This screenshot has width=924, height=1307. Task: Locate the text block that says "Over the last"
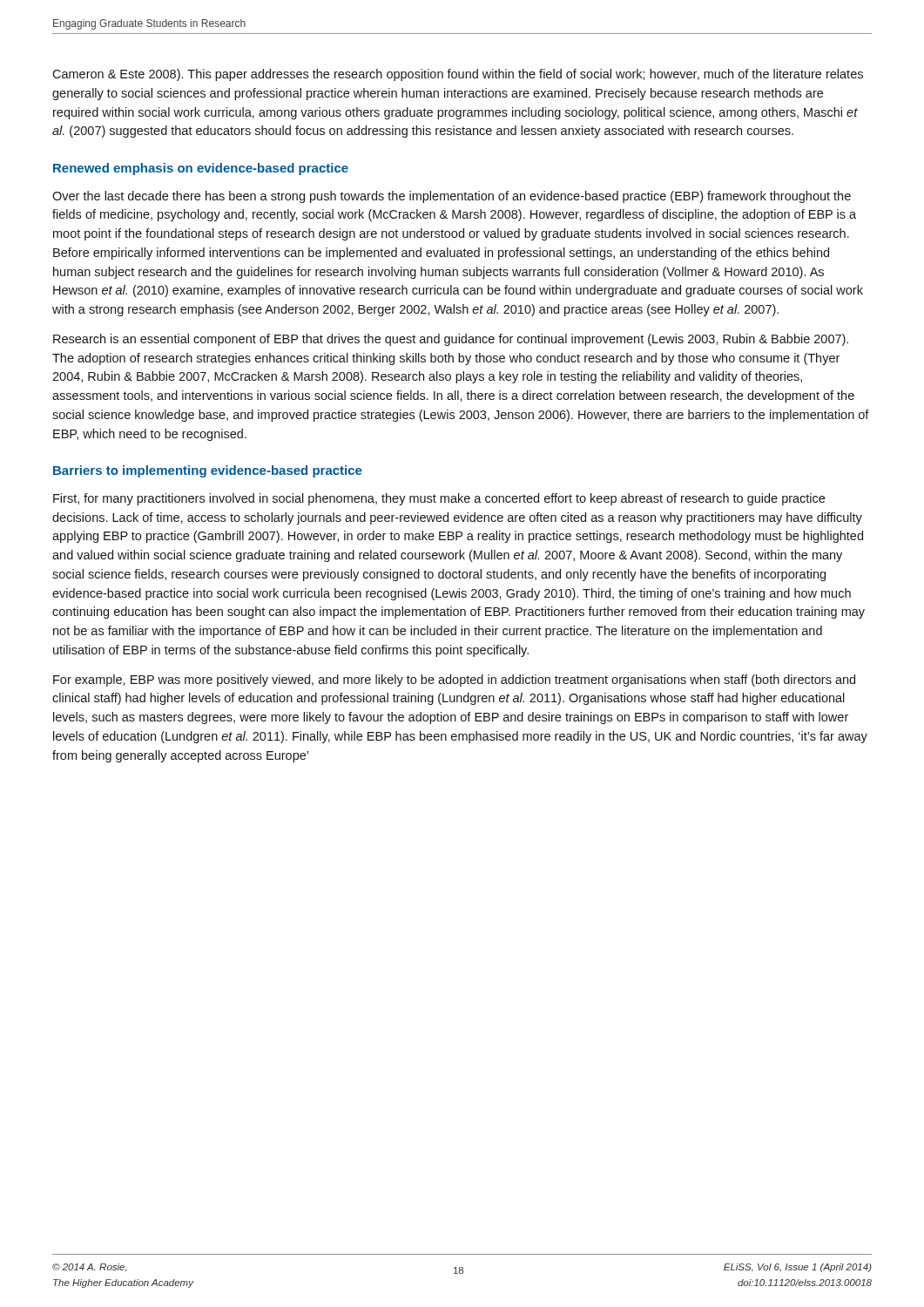(x=462, y=253)
